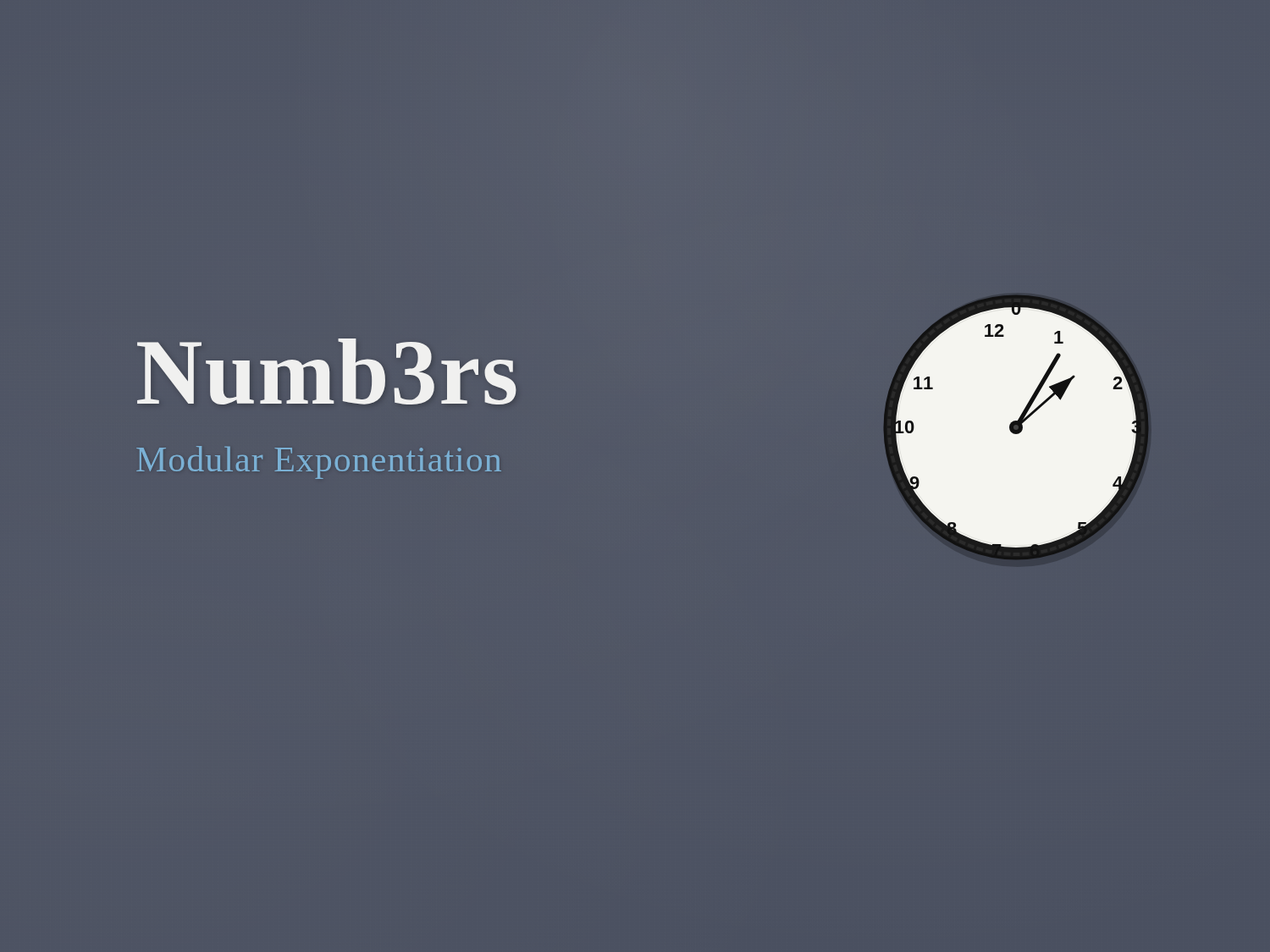Image resolution: width=1270 pixels, height=952 pixels.
Task: Select the illustration
Action: click(1016, 432)
